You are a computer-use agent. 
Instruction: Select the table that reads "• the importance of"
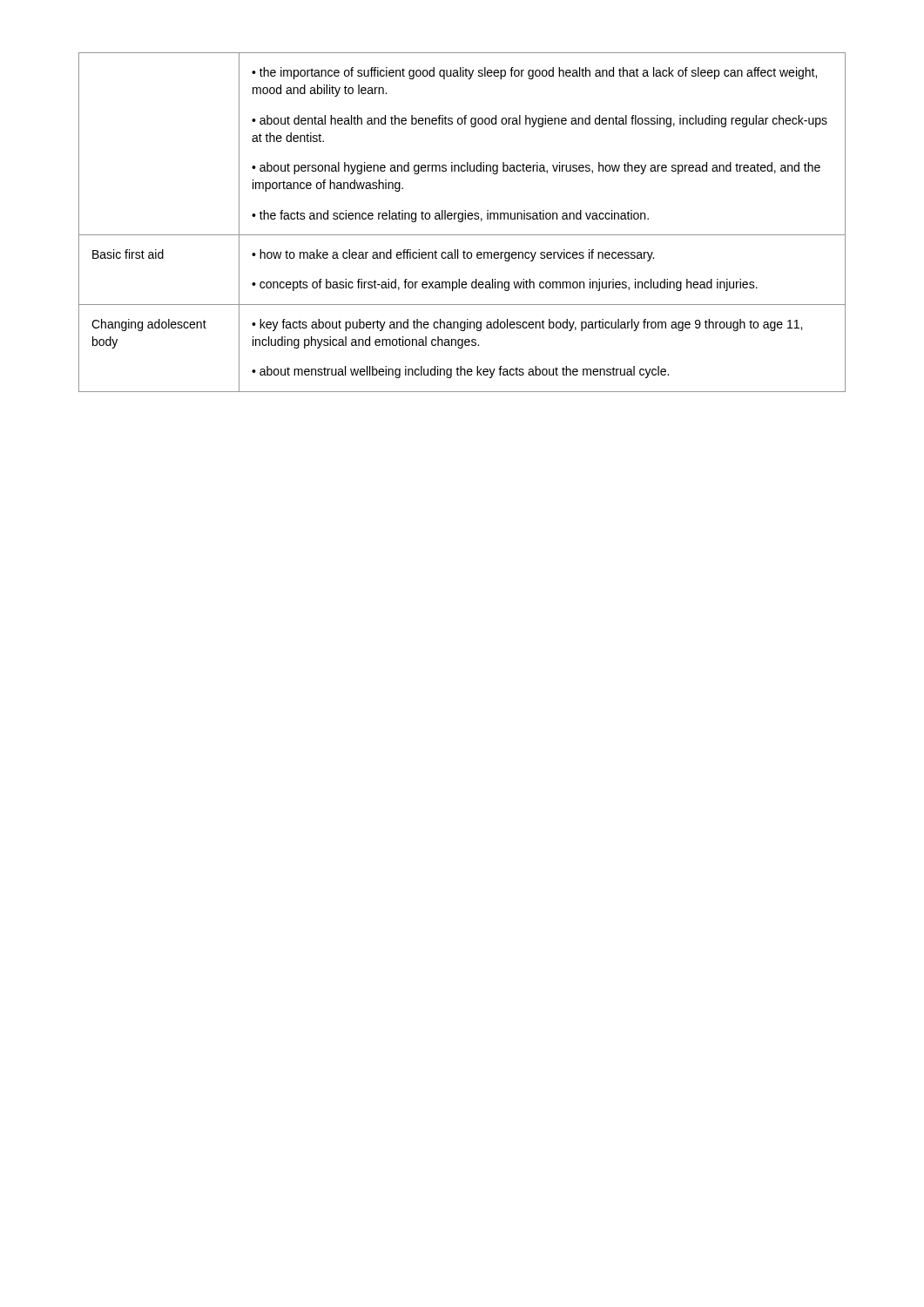[462, 222]
